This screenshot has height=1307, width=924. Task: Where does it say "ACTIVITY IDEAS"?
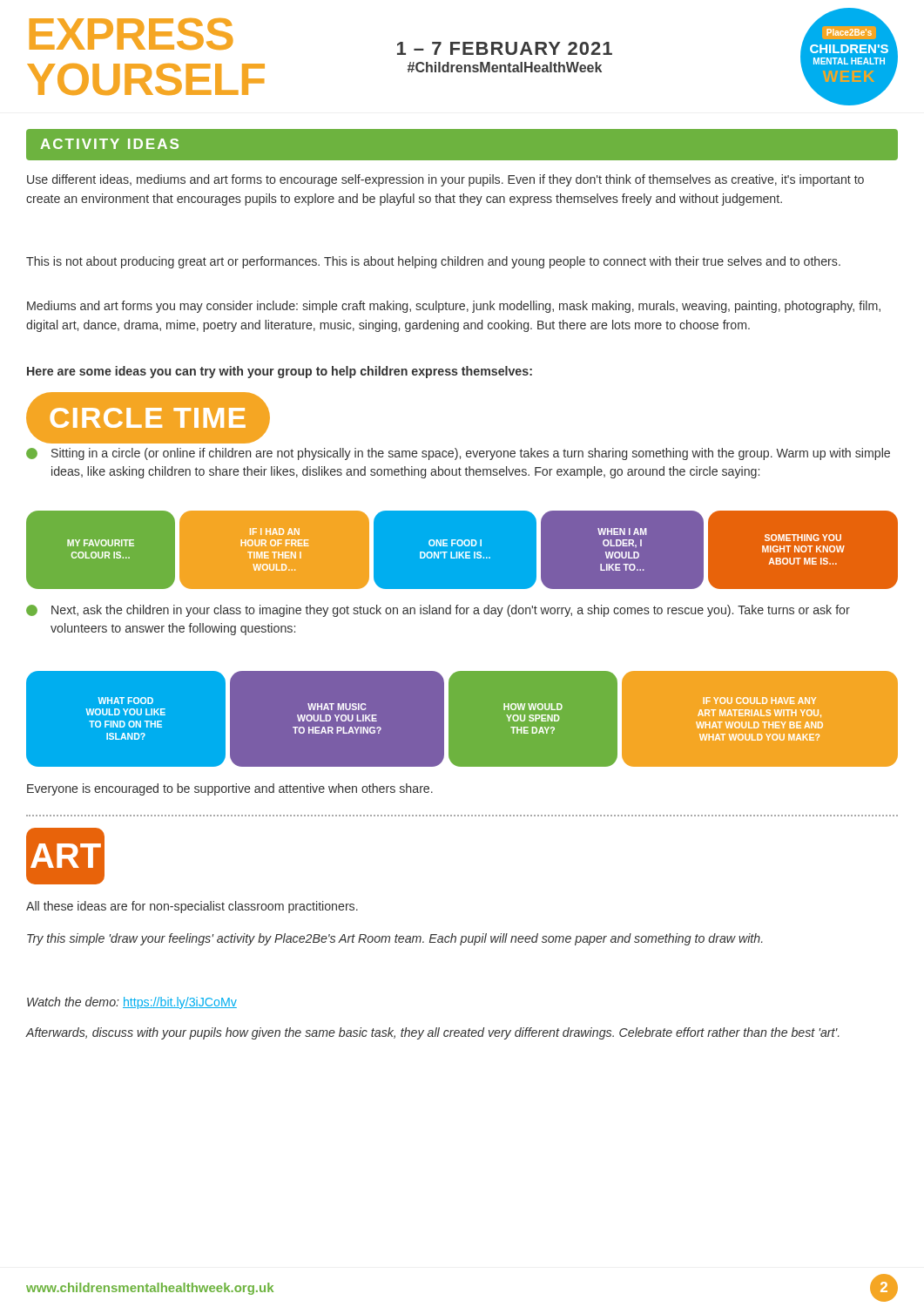pos(111,144)
